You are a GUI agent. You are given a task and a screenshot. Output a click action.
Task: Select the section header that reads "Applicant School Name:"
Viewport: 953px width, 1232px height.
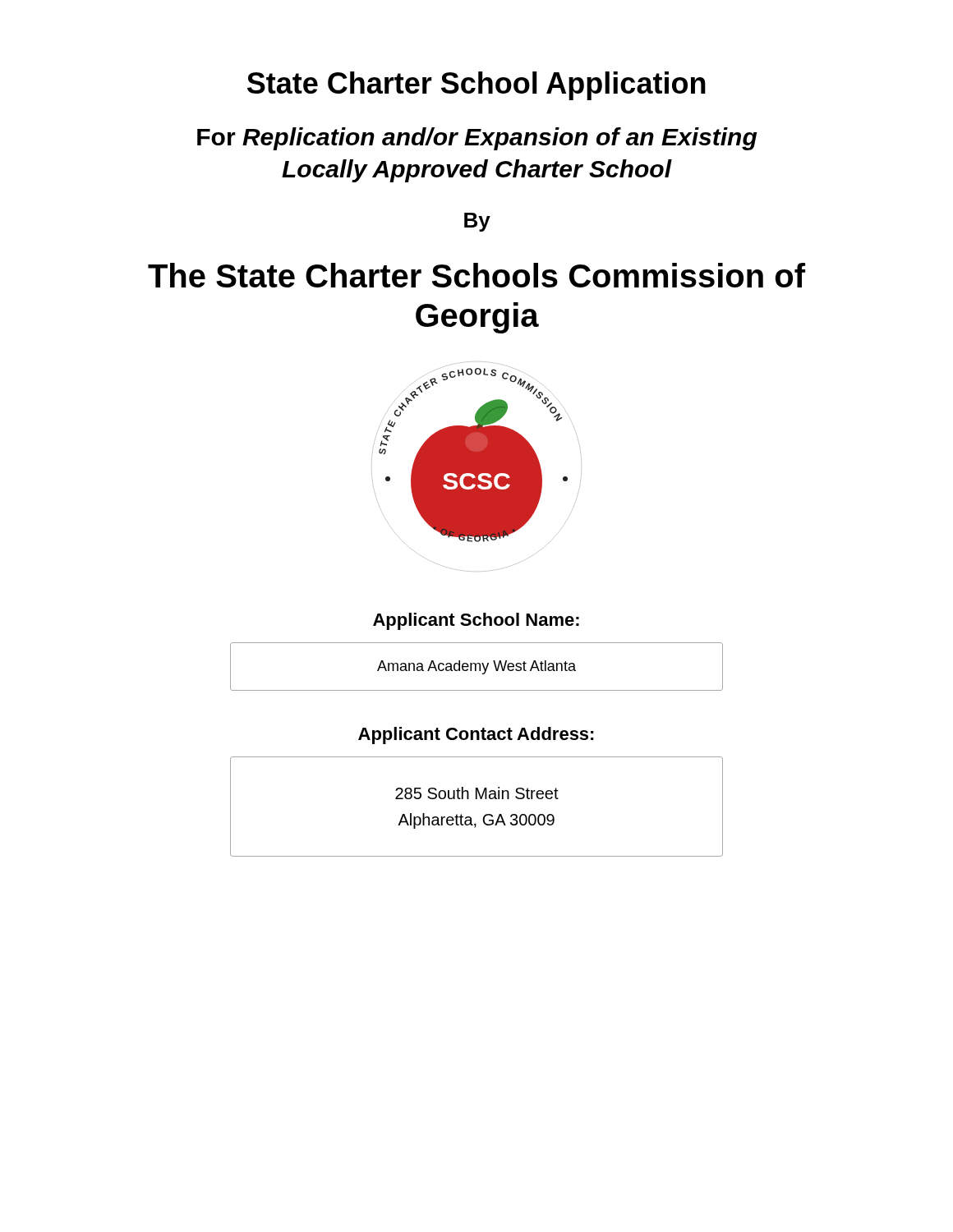(476, 620)
